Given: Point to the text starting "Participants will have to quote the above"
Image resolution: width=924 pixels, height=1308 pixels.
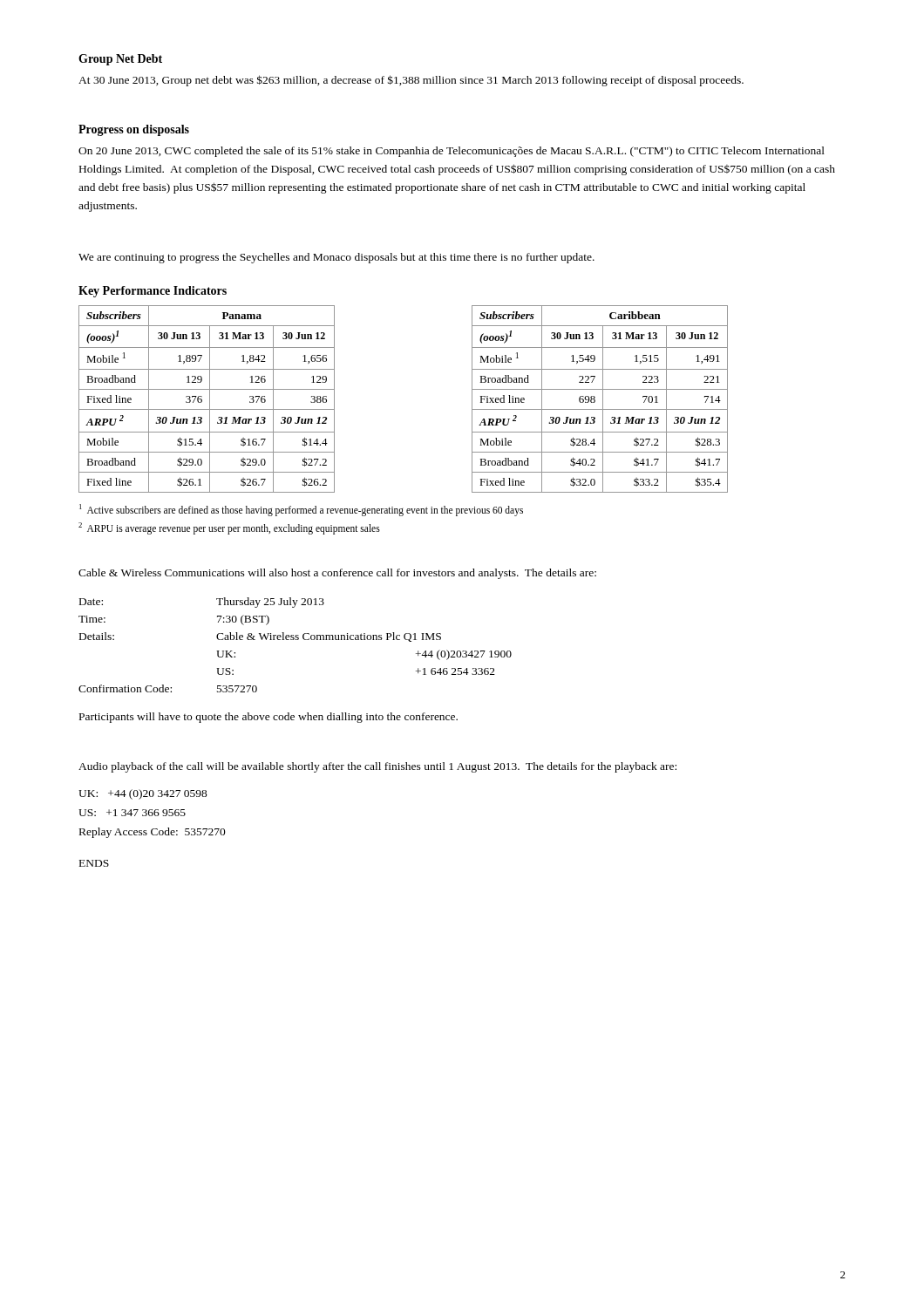Looking at the screenshot, I should tap(462, 717).
